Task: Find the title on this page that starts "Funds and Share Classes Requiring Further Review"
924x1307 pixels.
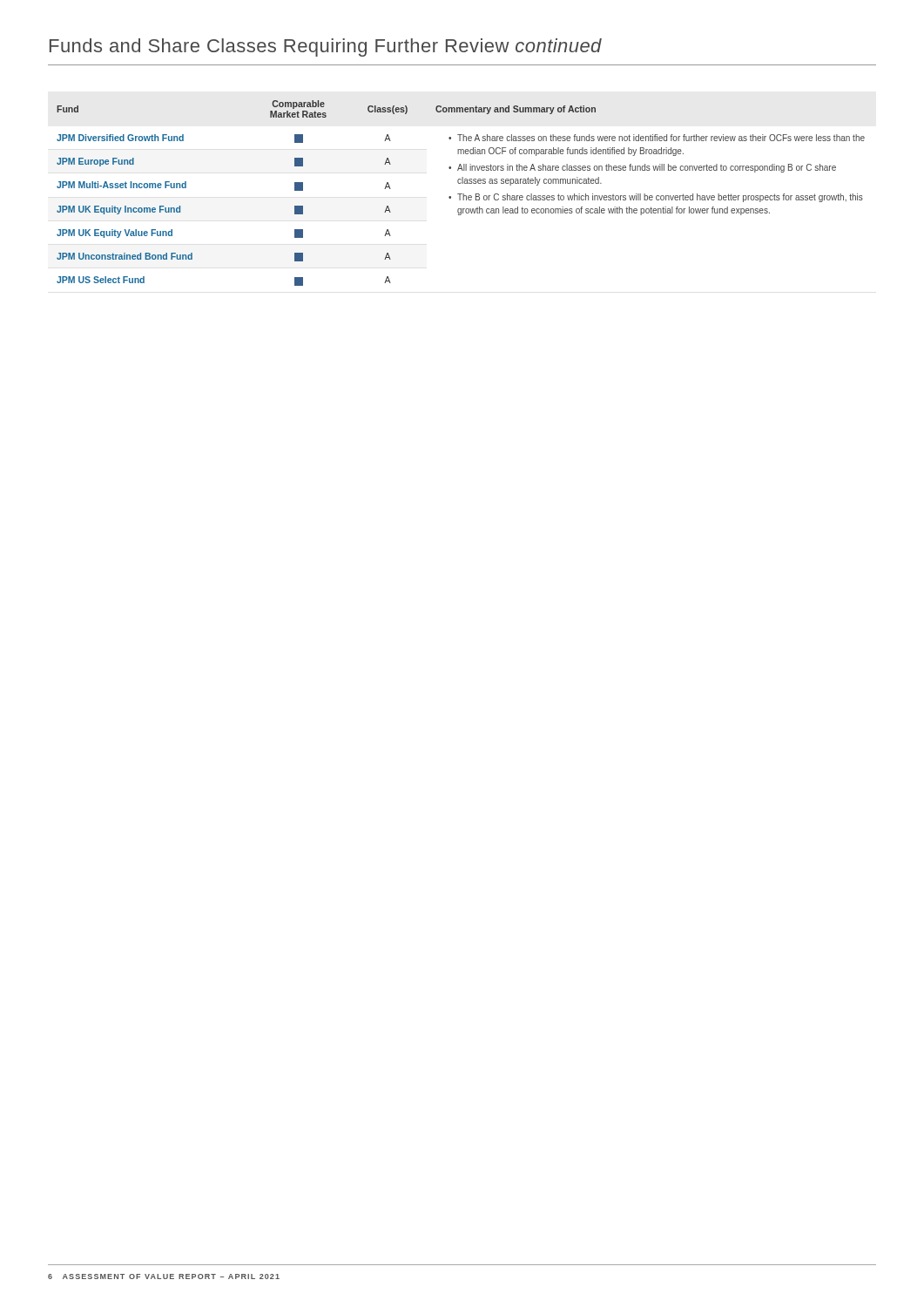Action: [325, 46]
